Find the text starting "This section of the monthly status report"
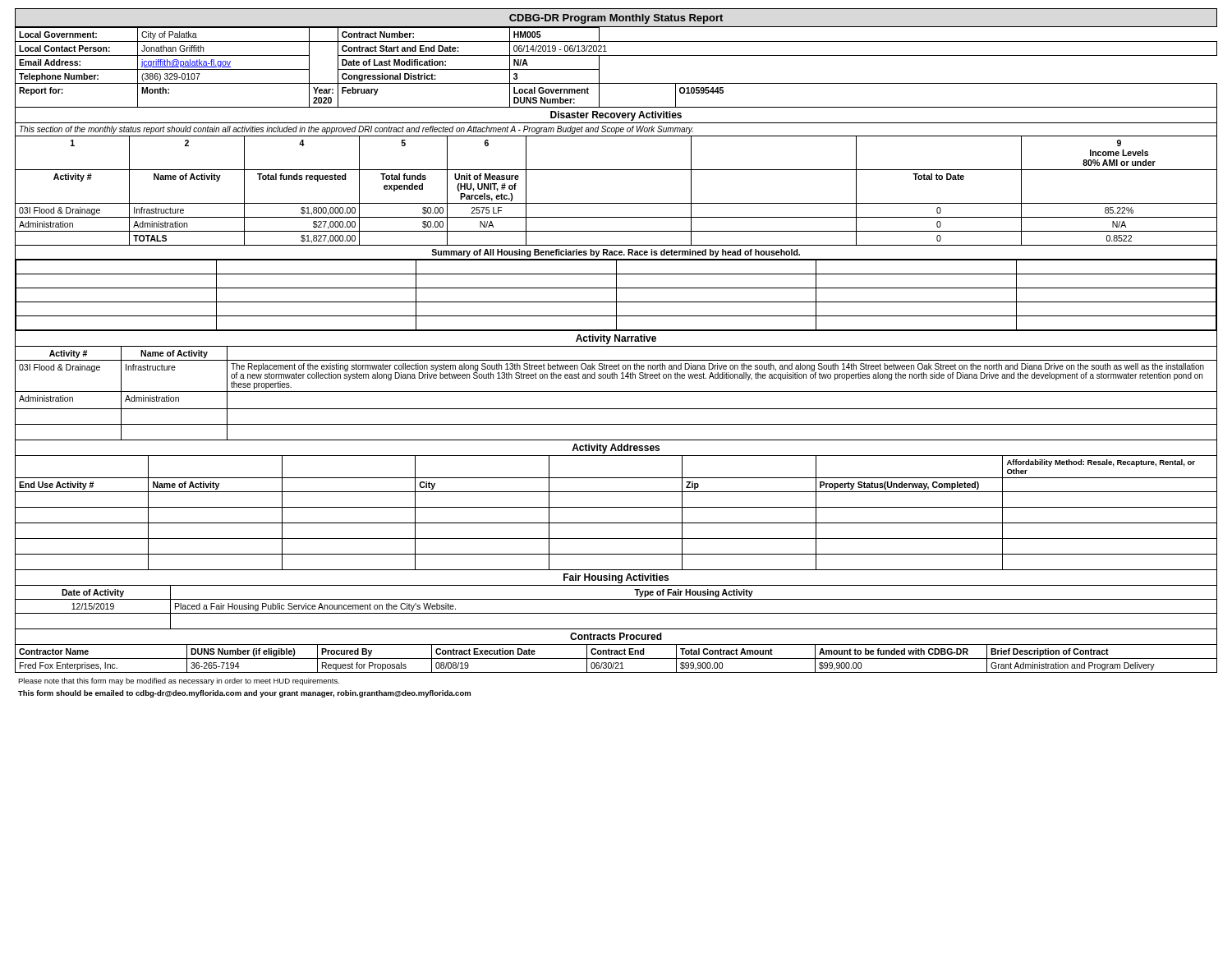Image resolution: width=1232 pixels, height=953 pixels. click(356, 129)
